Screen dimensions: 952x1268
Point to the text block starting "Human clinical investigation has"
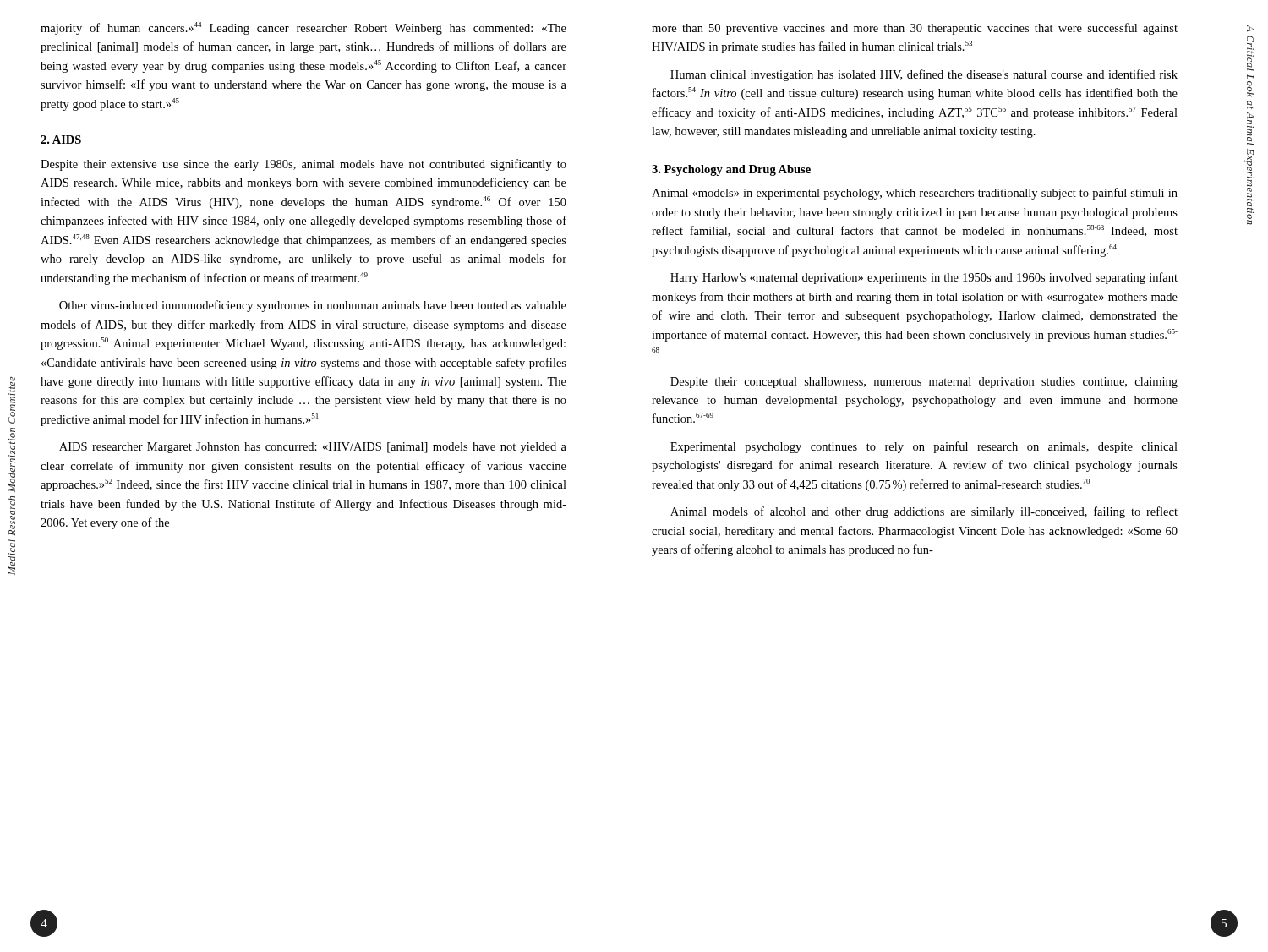coord(915,103)
